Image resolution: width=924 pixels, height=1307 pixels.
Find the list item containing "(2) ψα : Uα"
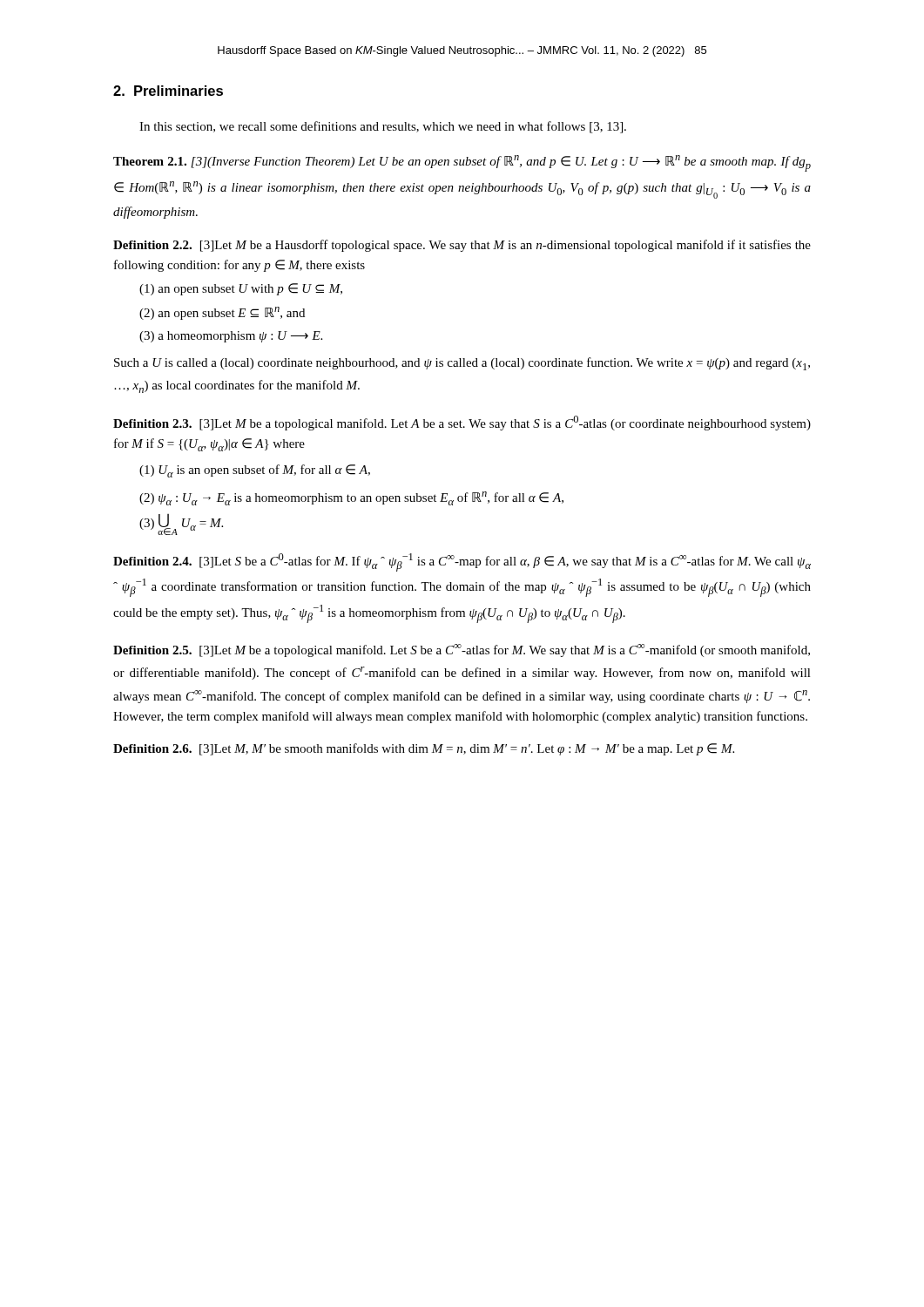352,497
